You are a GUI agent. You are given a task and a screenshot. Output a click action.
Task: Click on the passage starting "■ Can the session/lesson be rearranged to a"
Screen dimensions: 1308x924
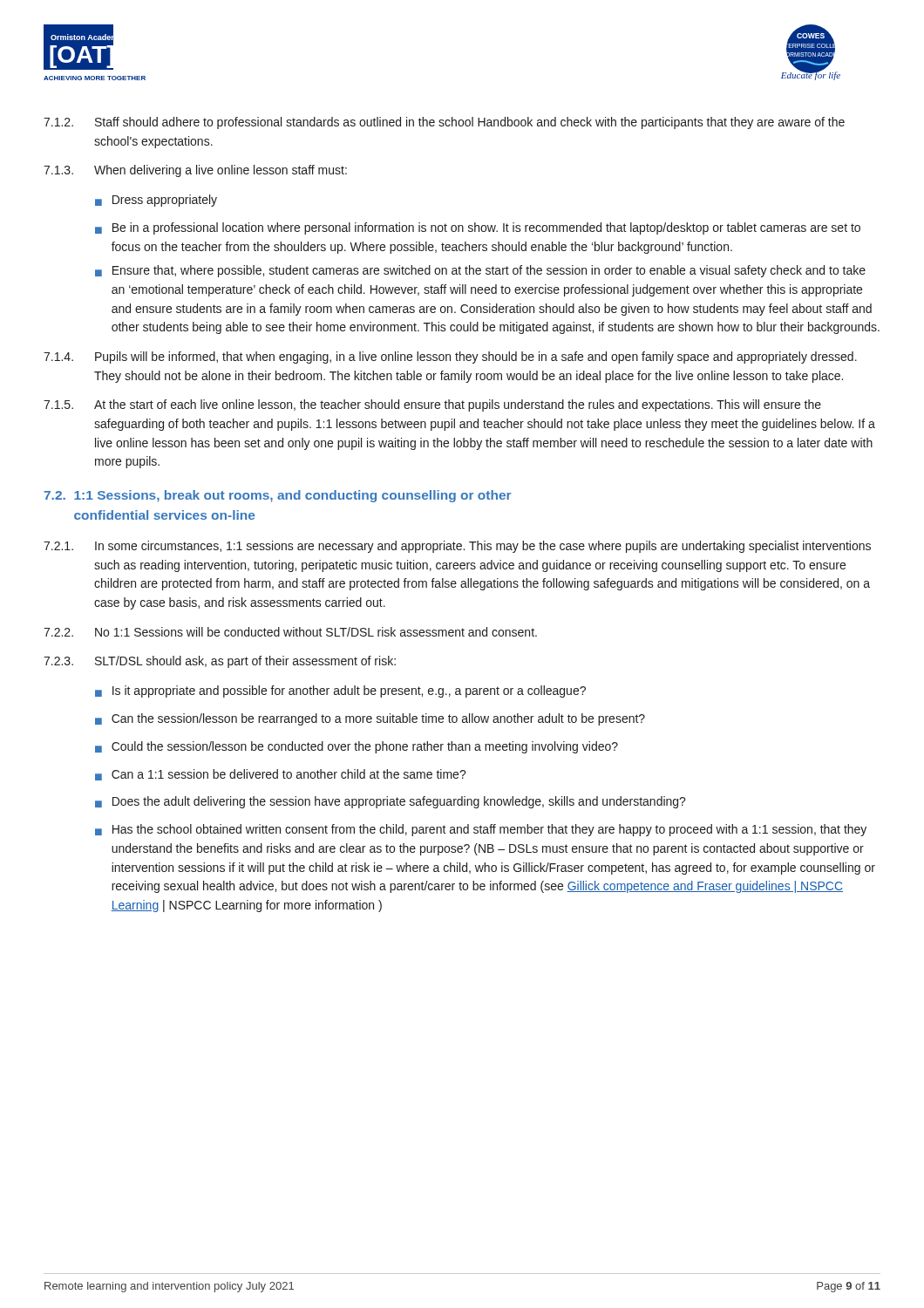coord(487,721)
